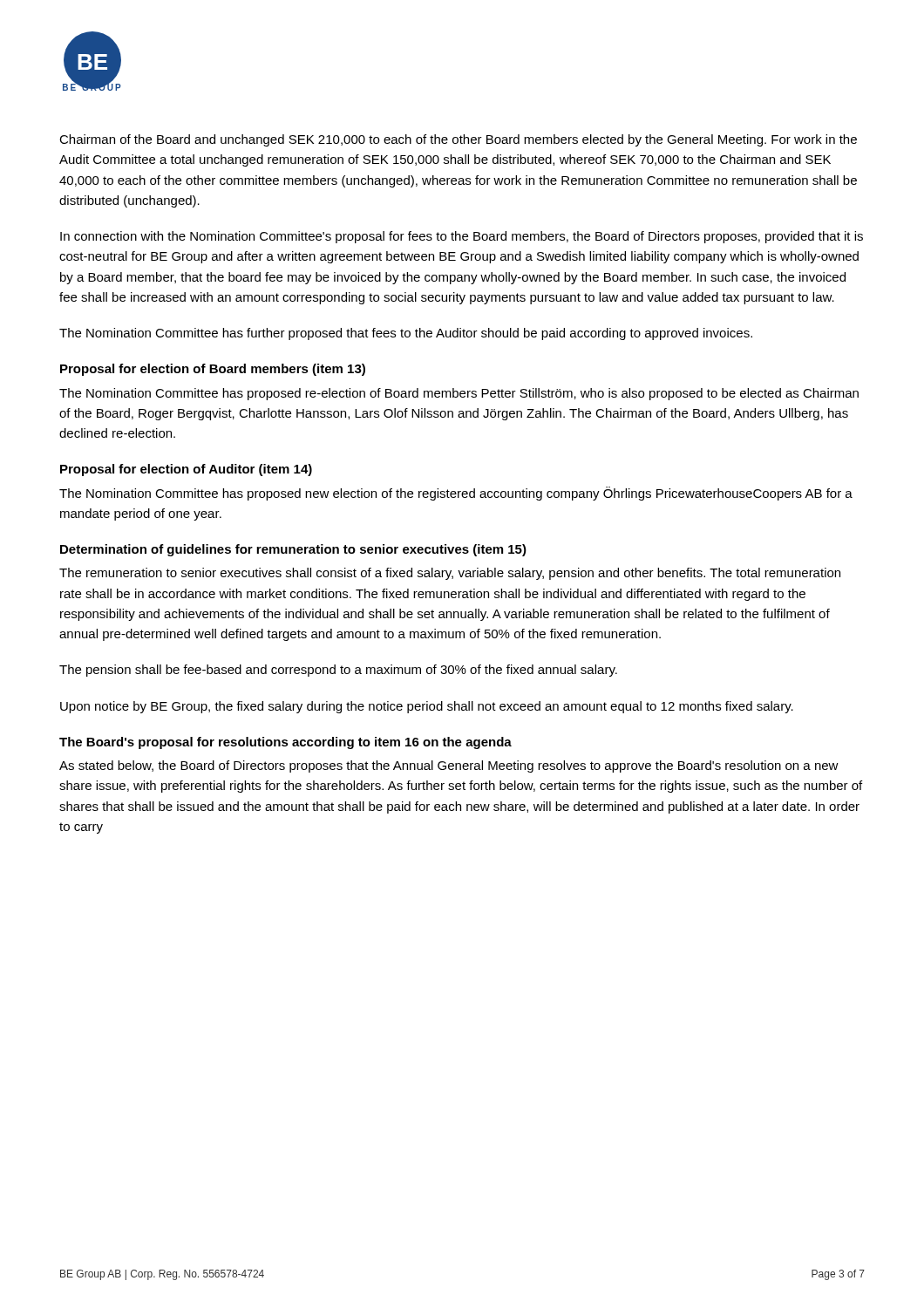
Task: Locate the section header with the text "Determination of guidelines for remuneration"
Action: tap(293, 549)
